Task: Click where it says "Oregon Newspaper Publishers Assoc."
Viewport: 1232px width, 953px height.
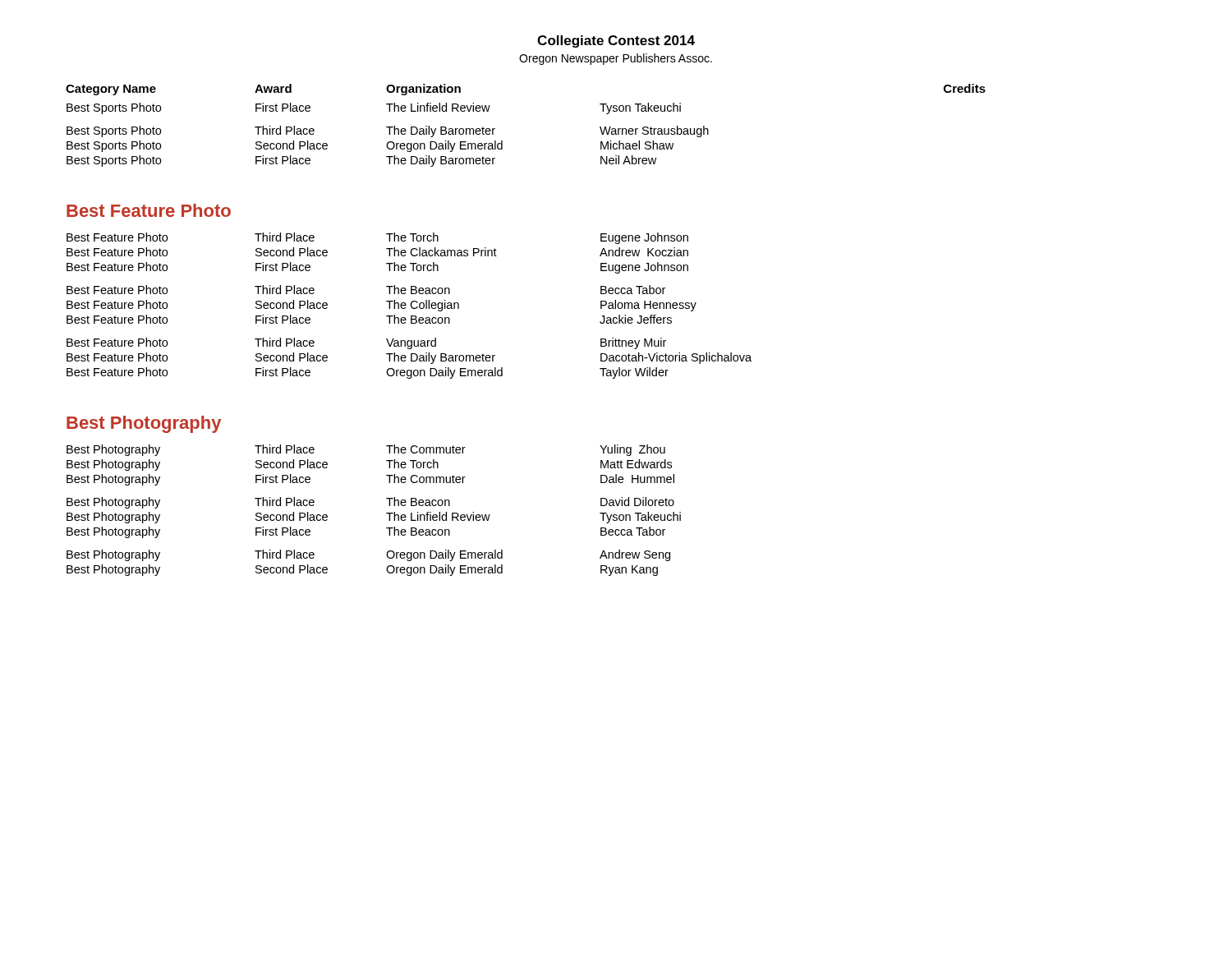Action: [x=616, y=58]
